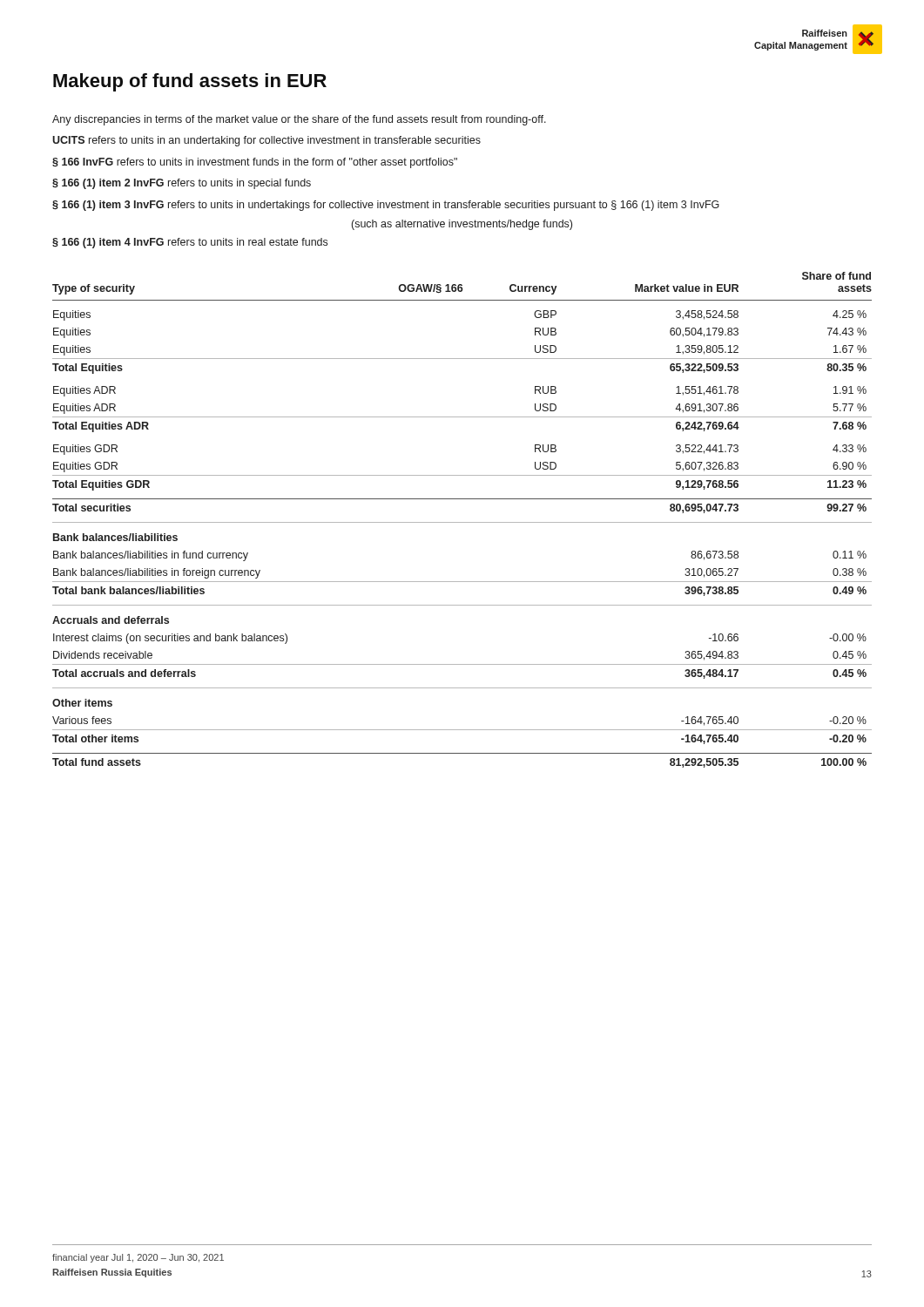
Task: Locate a logo
Action: 818,39
